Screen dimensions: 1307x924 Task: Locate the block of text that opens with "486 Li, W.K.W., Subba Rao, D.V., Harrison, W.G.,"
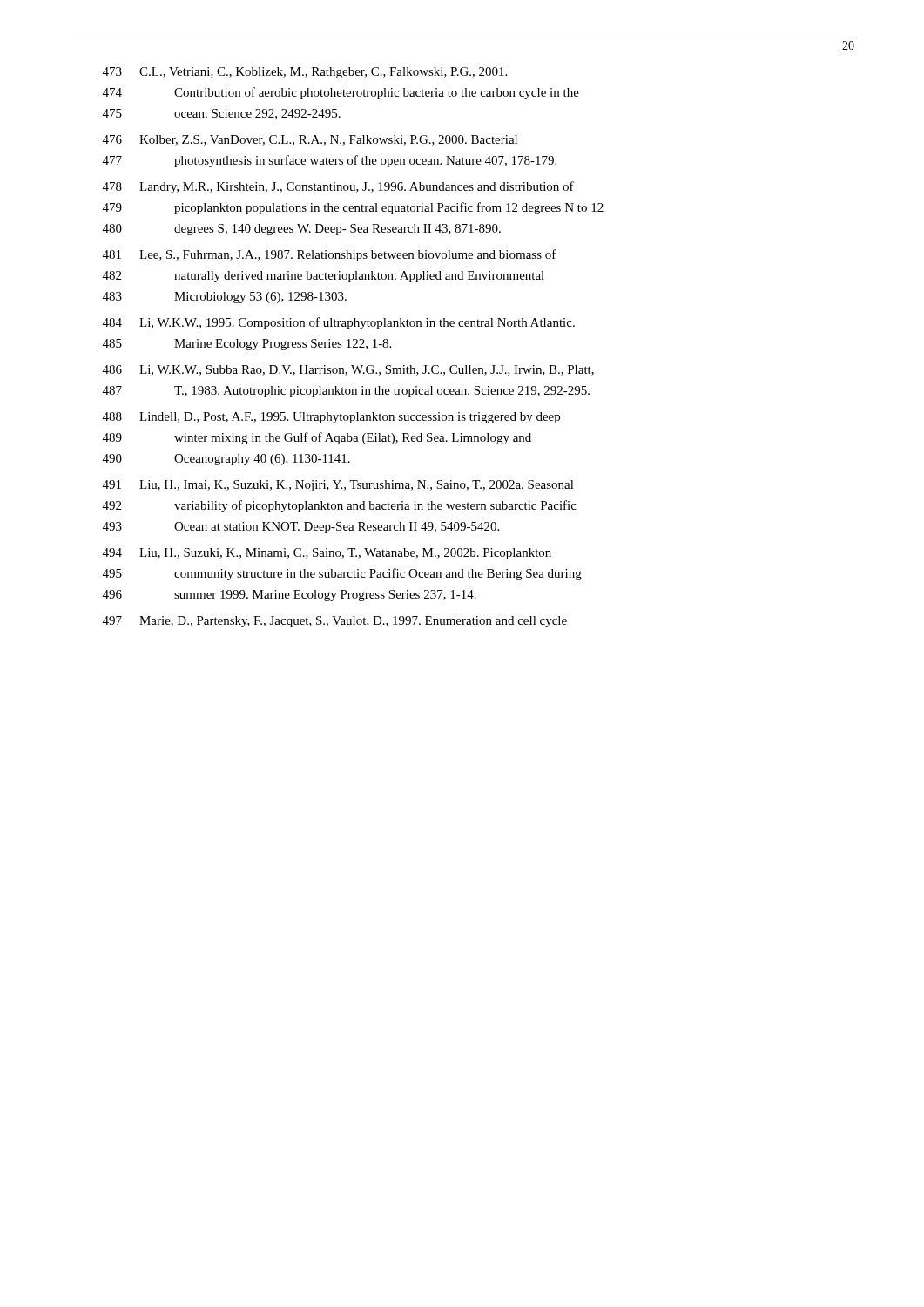(x=462, y=369)
